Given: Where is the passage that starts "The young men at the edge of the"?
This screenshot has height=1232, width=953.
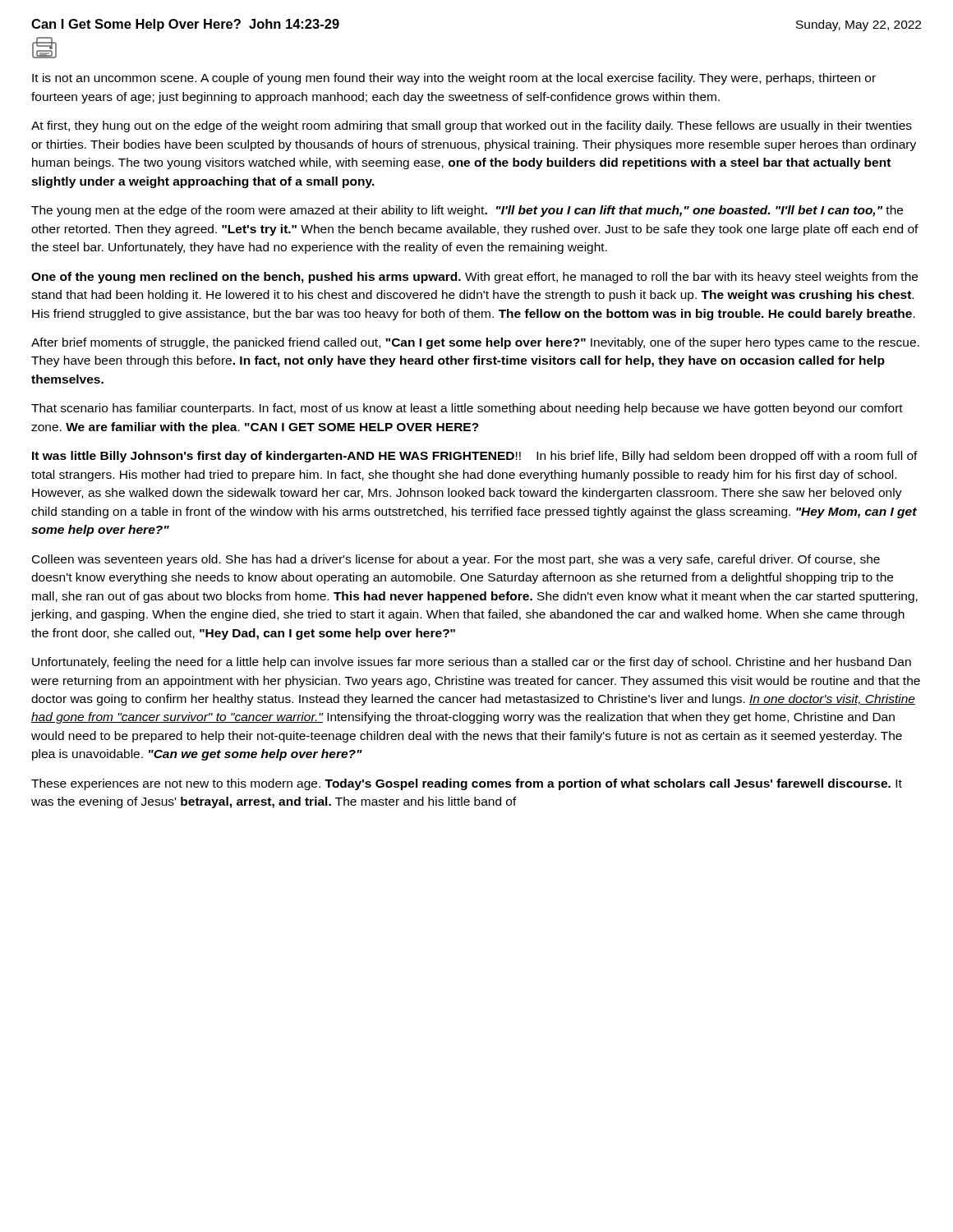Looking at the screenshot, I should (476, 229).
